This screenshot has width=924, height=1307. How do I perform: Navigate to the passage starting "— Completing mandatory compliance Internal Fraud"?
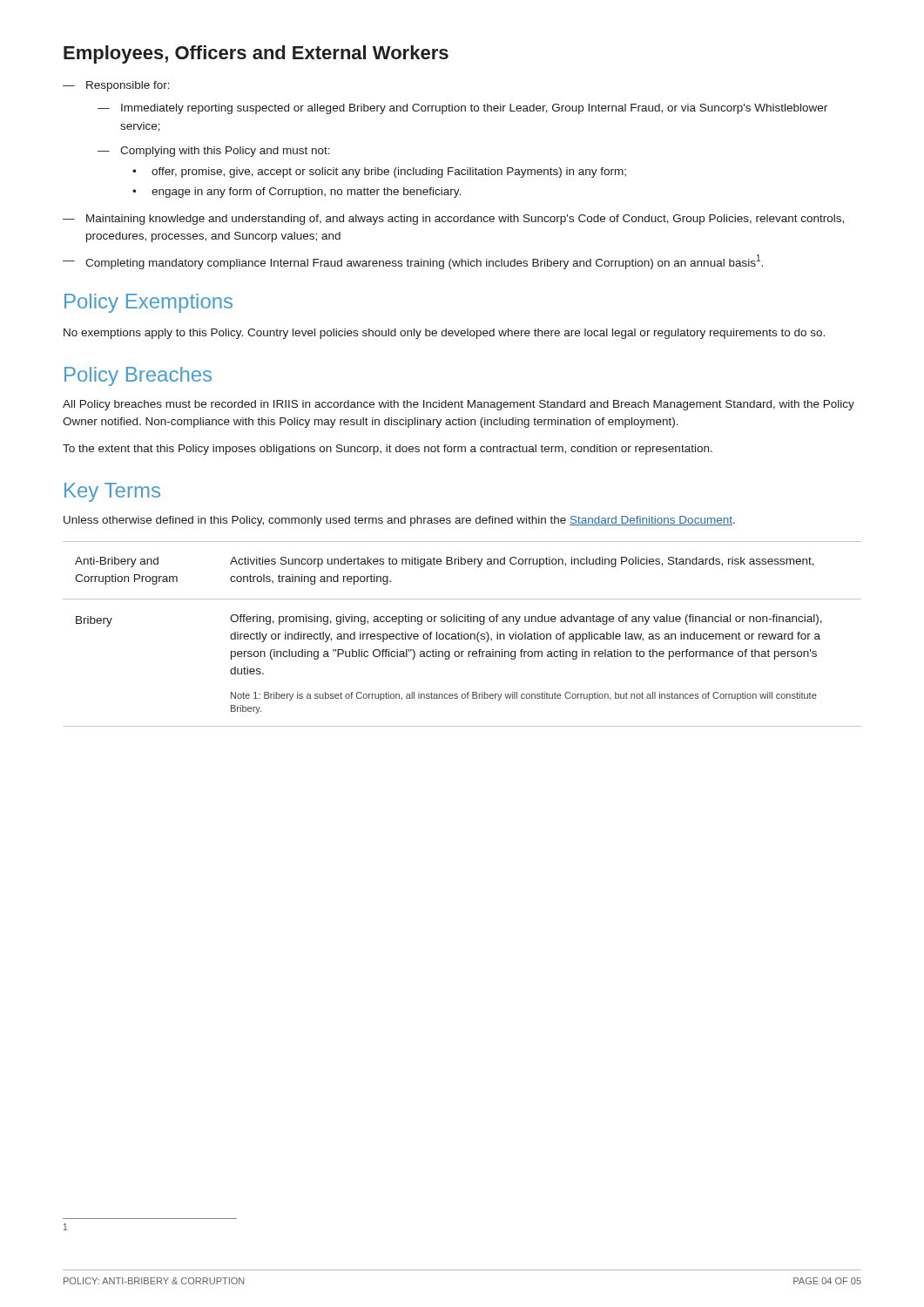click(413, 262)
